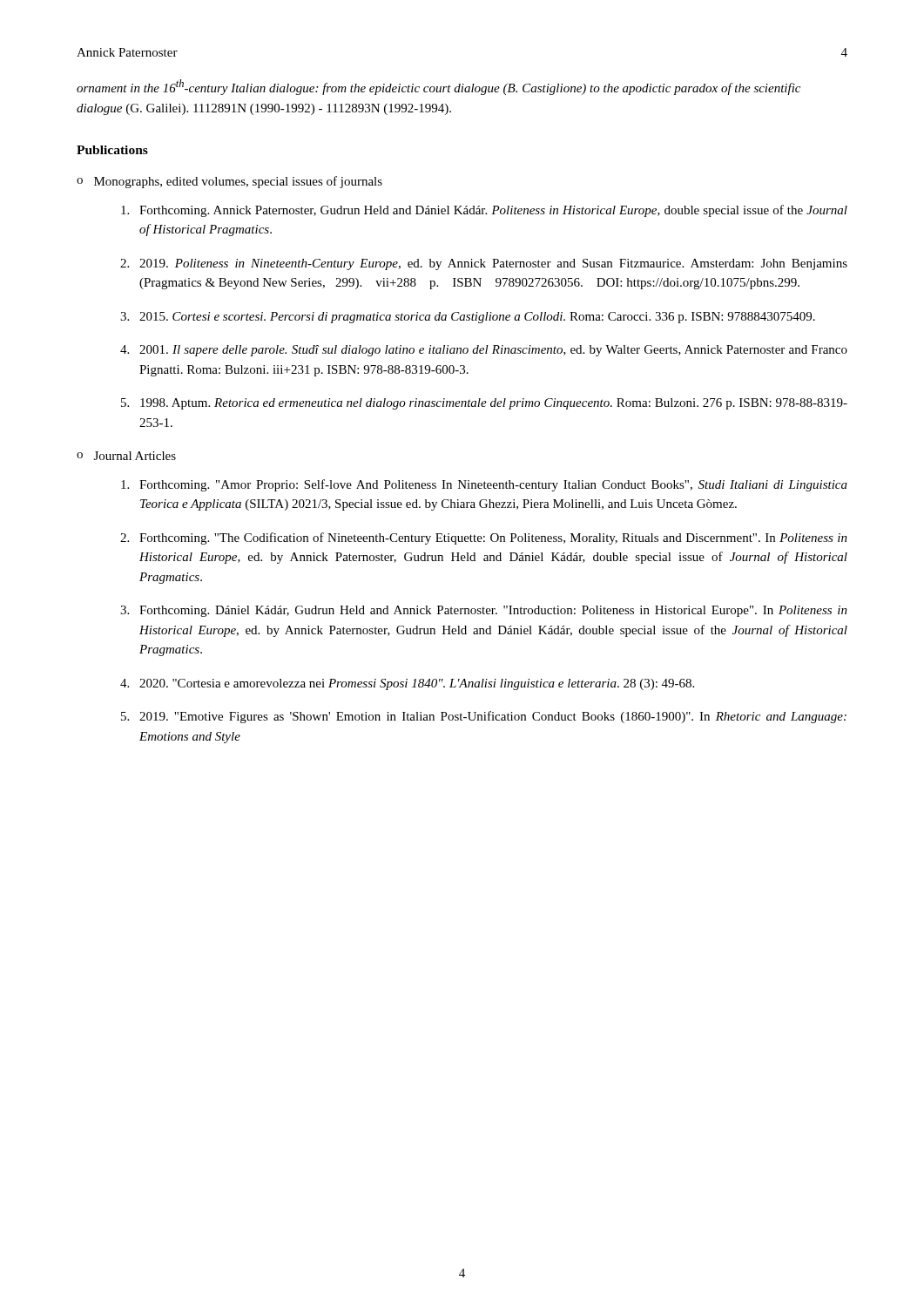The image size is (924, 1307).
Task: Find the block starting "5. 2019. "Emotive Figures as 'Shown' Emotion in"
Action: 484,726
